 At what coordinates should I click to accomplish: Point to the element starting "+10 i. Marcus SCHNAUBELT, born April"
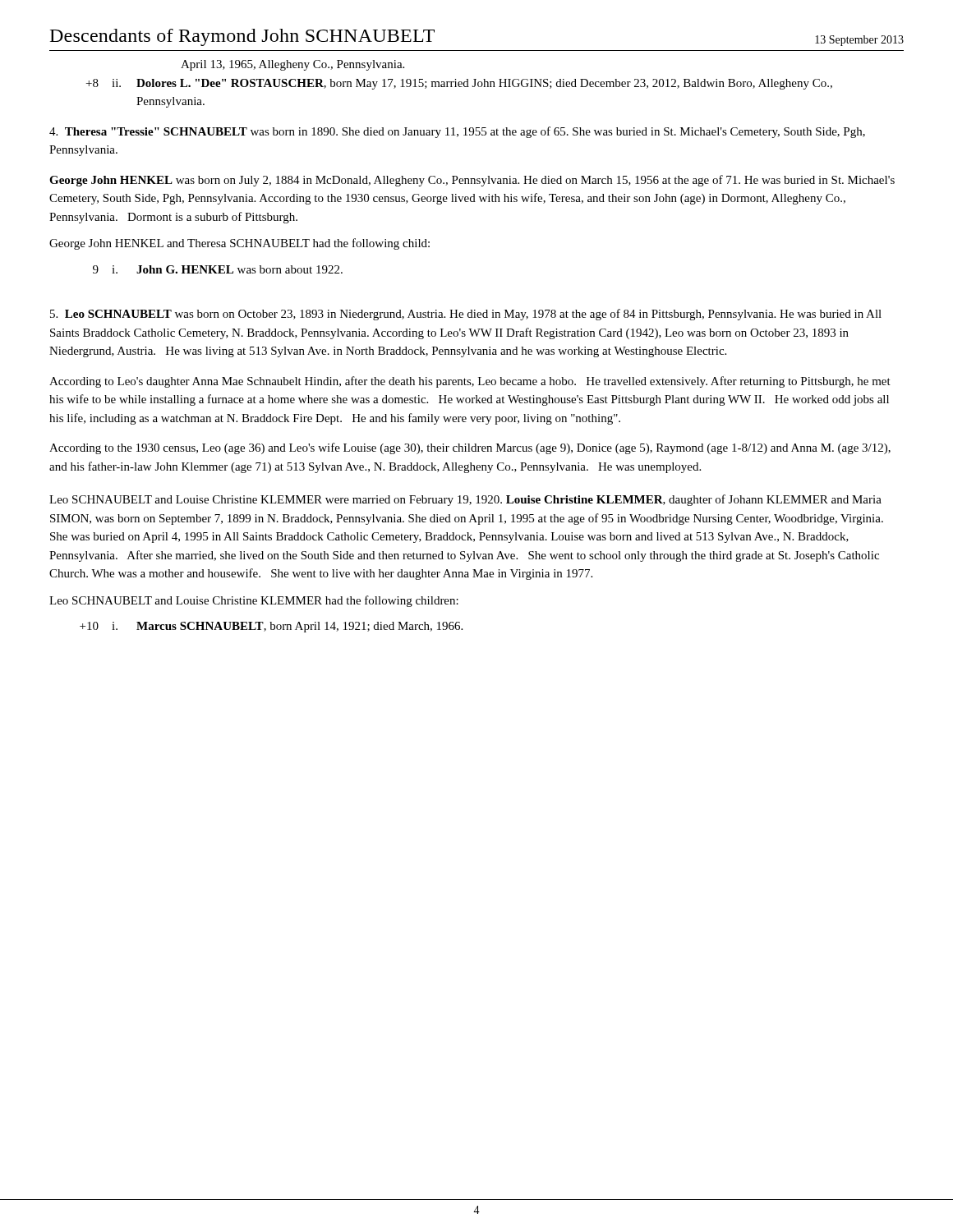click(x=271, y=627)
